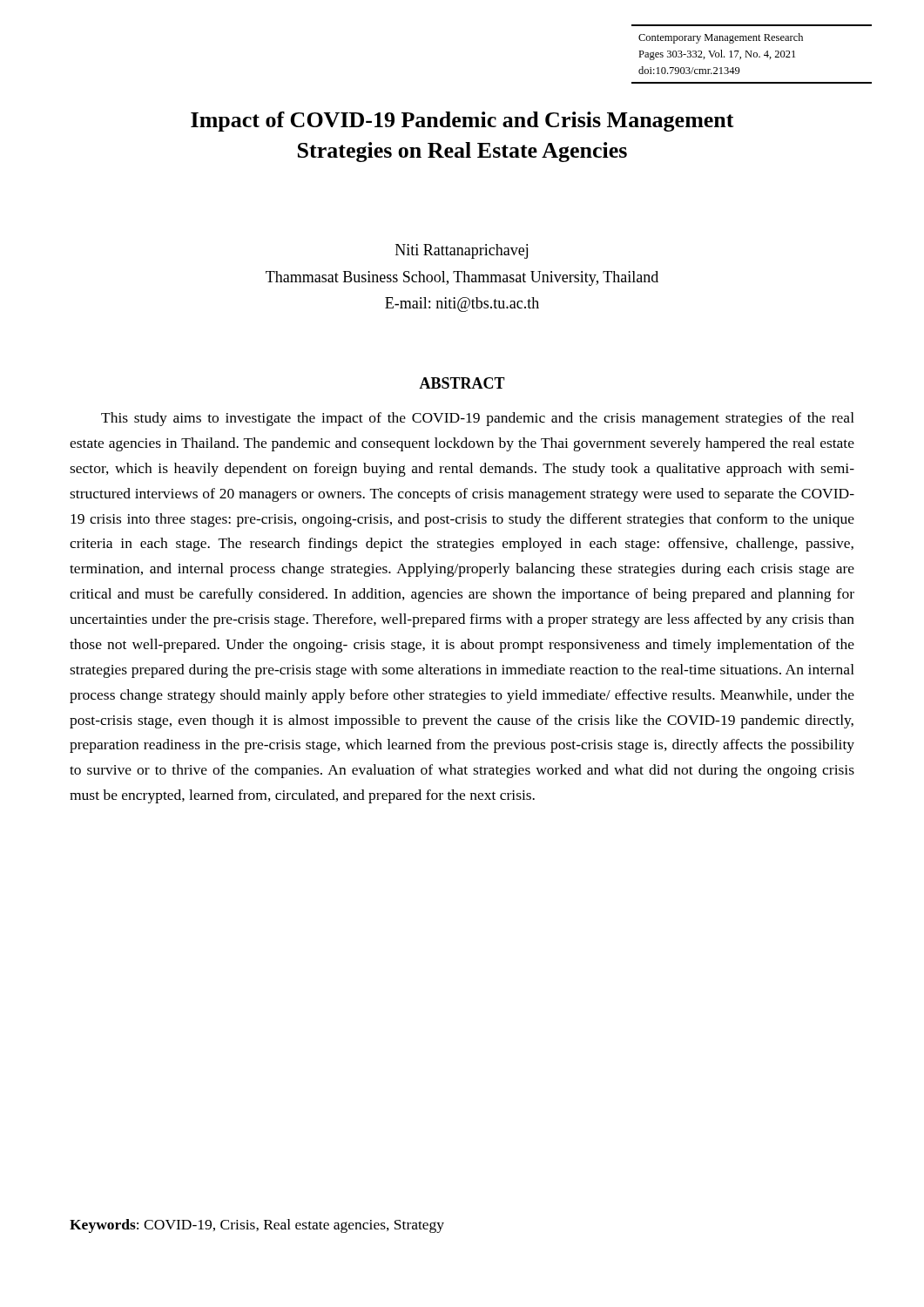Find the block on this page that starts "Keywords: COVID-19, Crisis, Real estate agencies,"

click(x=257, y=1224)
